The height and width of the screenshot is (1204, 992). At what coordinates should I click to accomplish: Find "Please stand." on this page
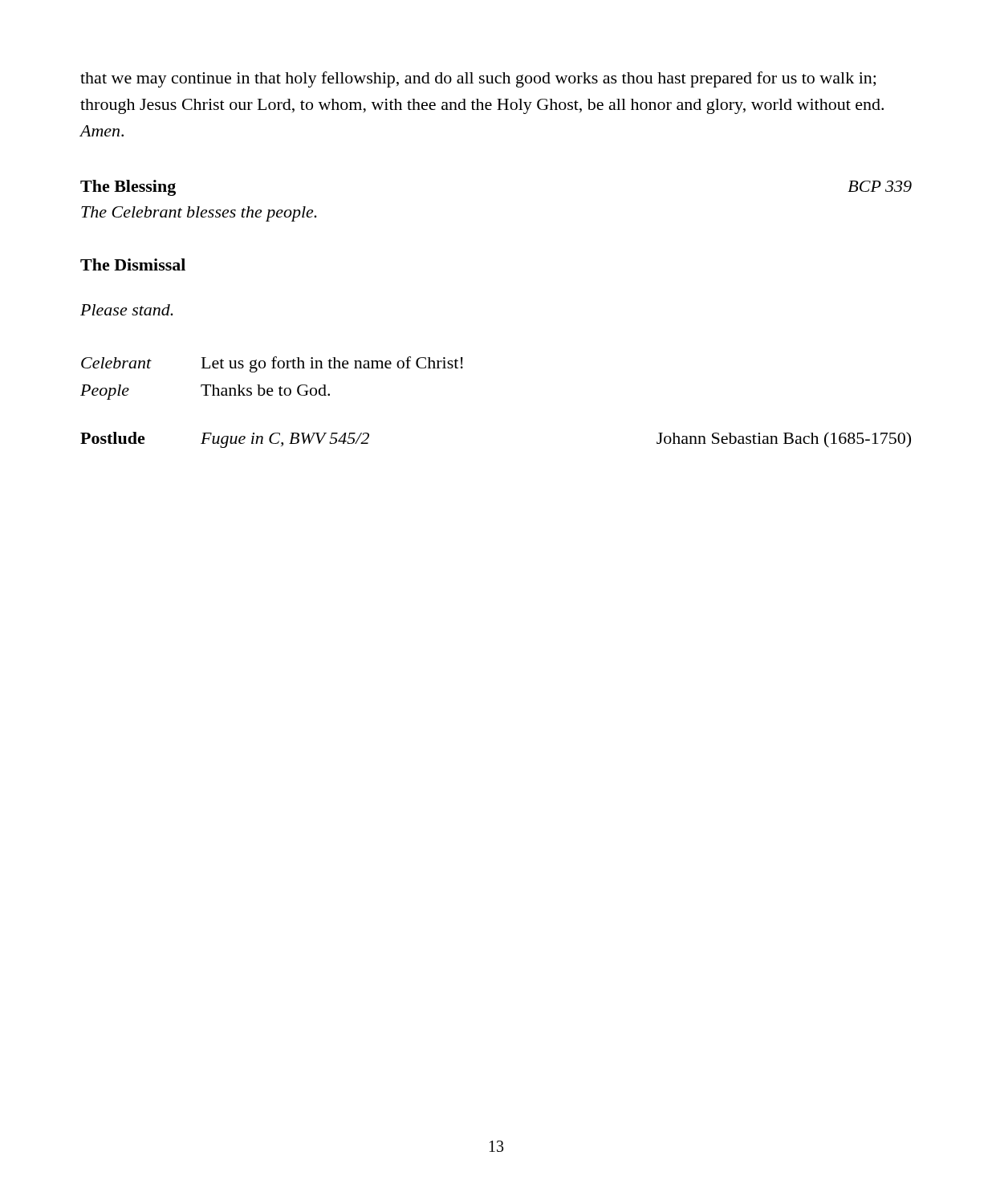coord(127,309)
